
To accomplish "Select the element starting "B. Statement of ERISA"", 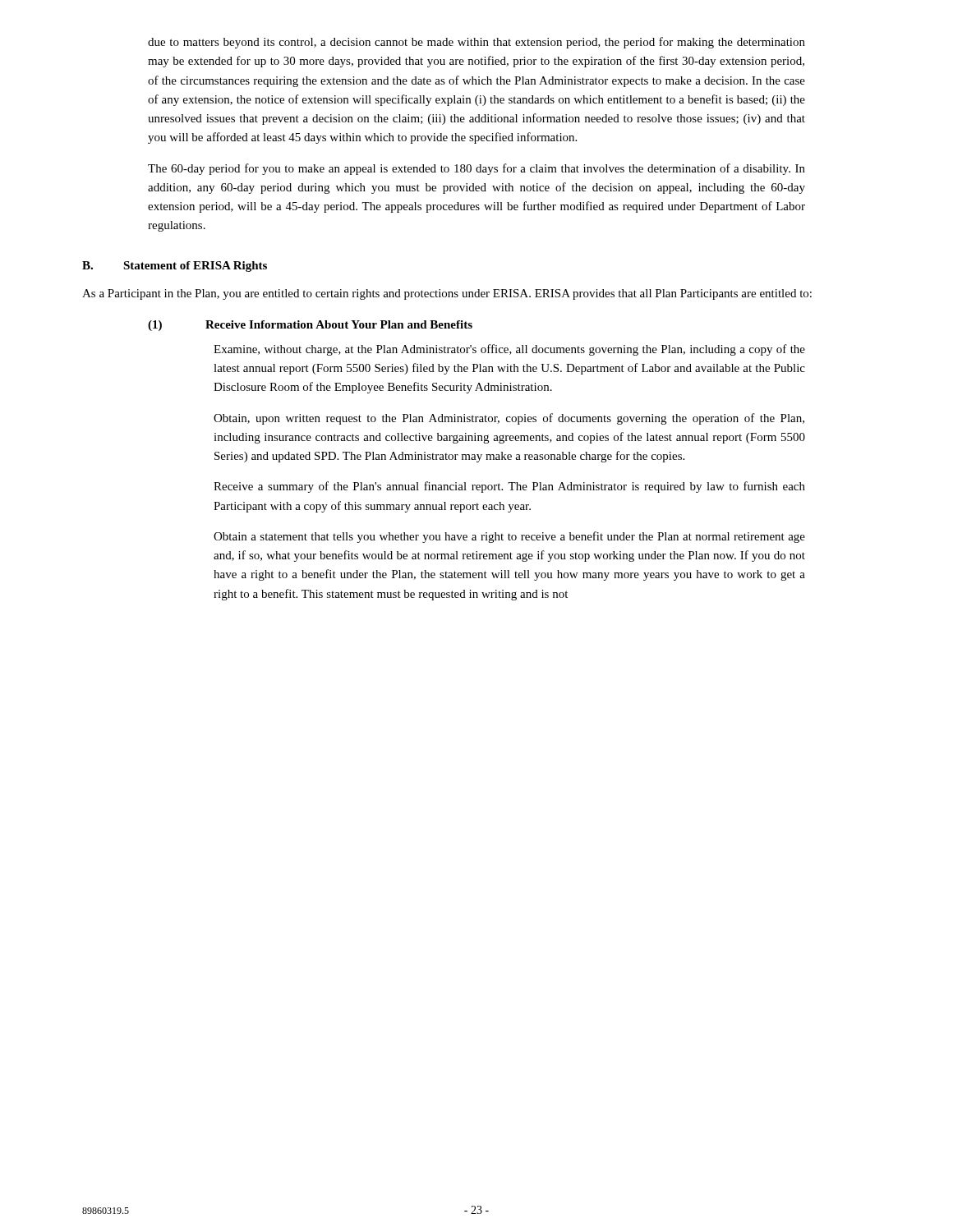I will pos(175,265).
